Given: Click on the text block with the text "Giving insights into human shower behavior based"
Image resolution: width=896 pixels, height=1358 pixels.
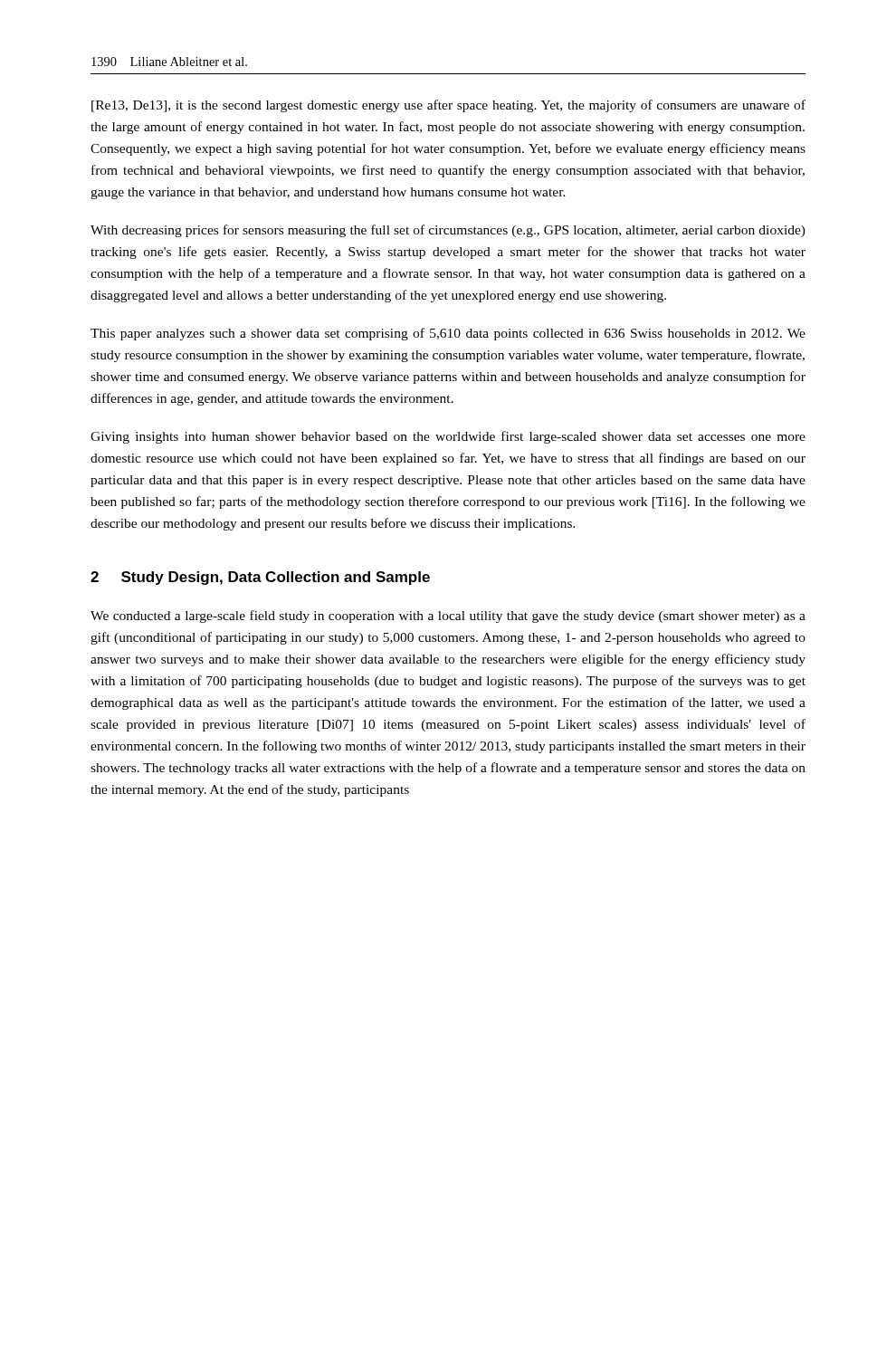Looking at the screenshot, I should pyautogui.click(x=448, y=480).
